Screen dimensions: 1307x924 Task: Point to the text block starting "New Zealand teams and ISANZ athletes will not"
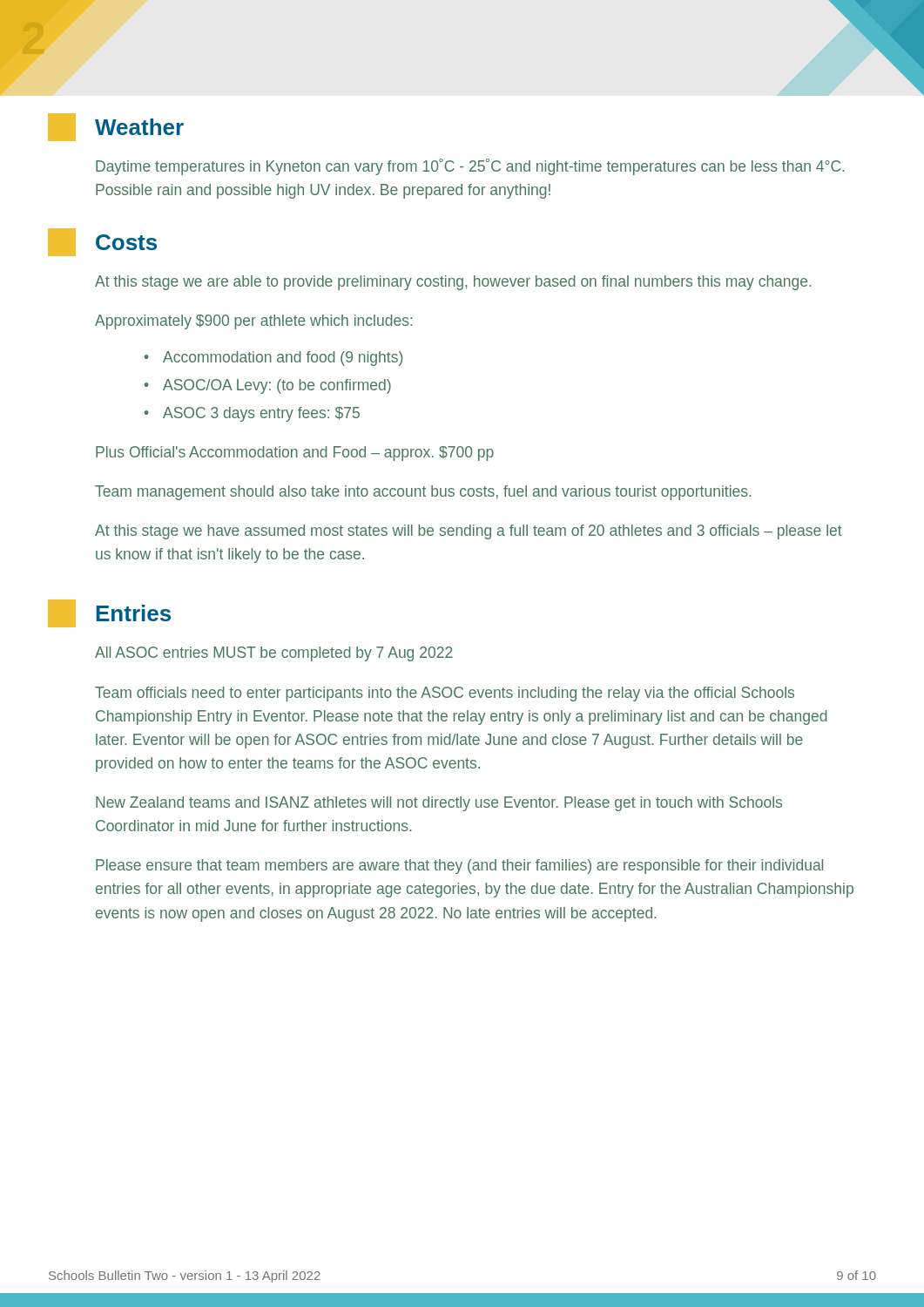pos(439,814)
